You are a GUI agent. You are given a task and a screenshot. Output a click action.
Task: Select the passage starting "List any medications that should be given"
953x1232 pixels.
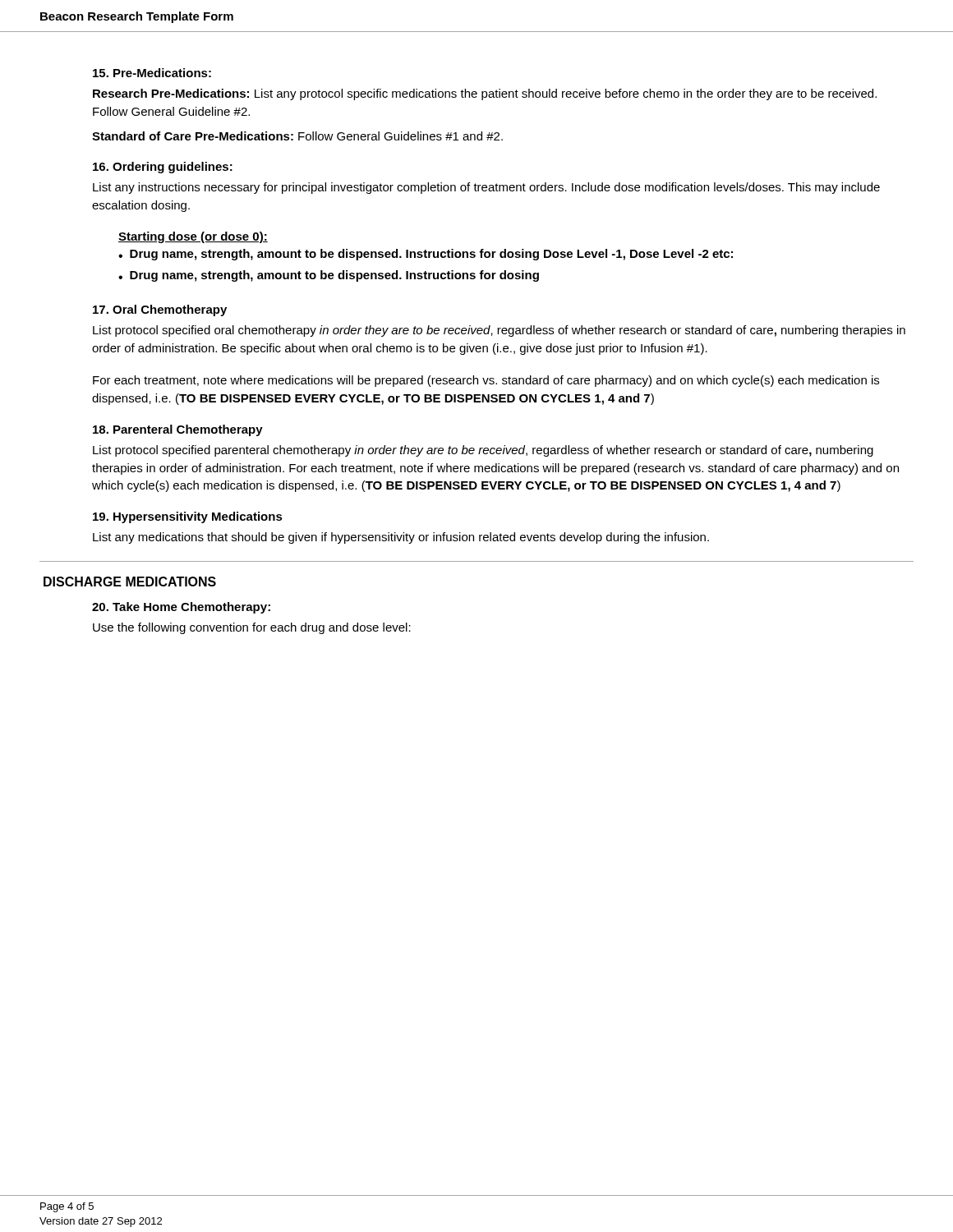[x=503, y=537]
